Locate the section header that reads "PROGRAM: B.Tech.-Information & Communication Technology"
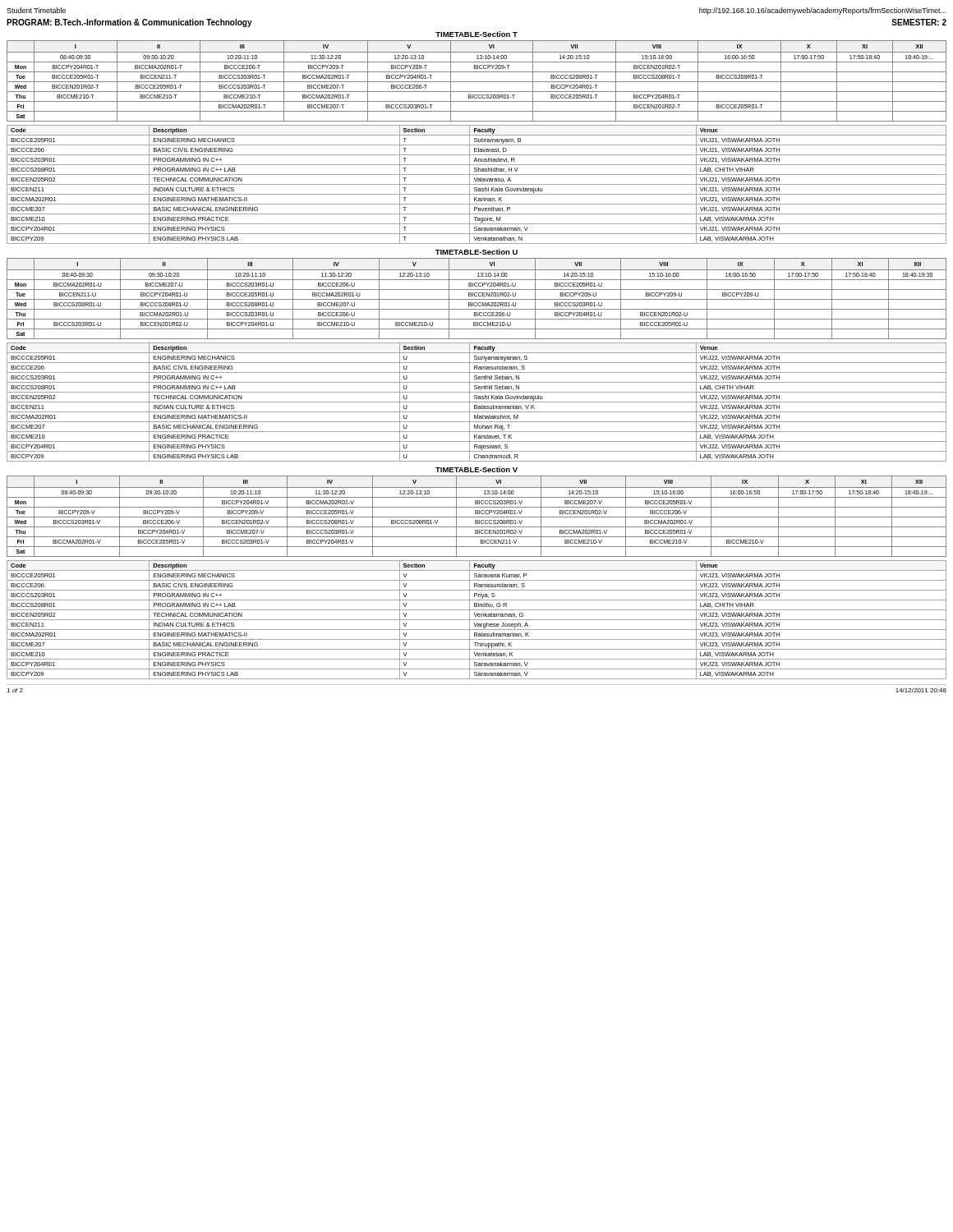This screenshot has height=1232, width=953. 129,23
